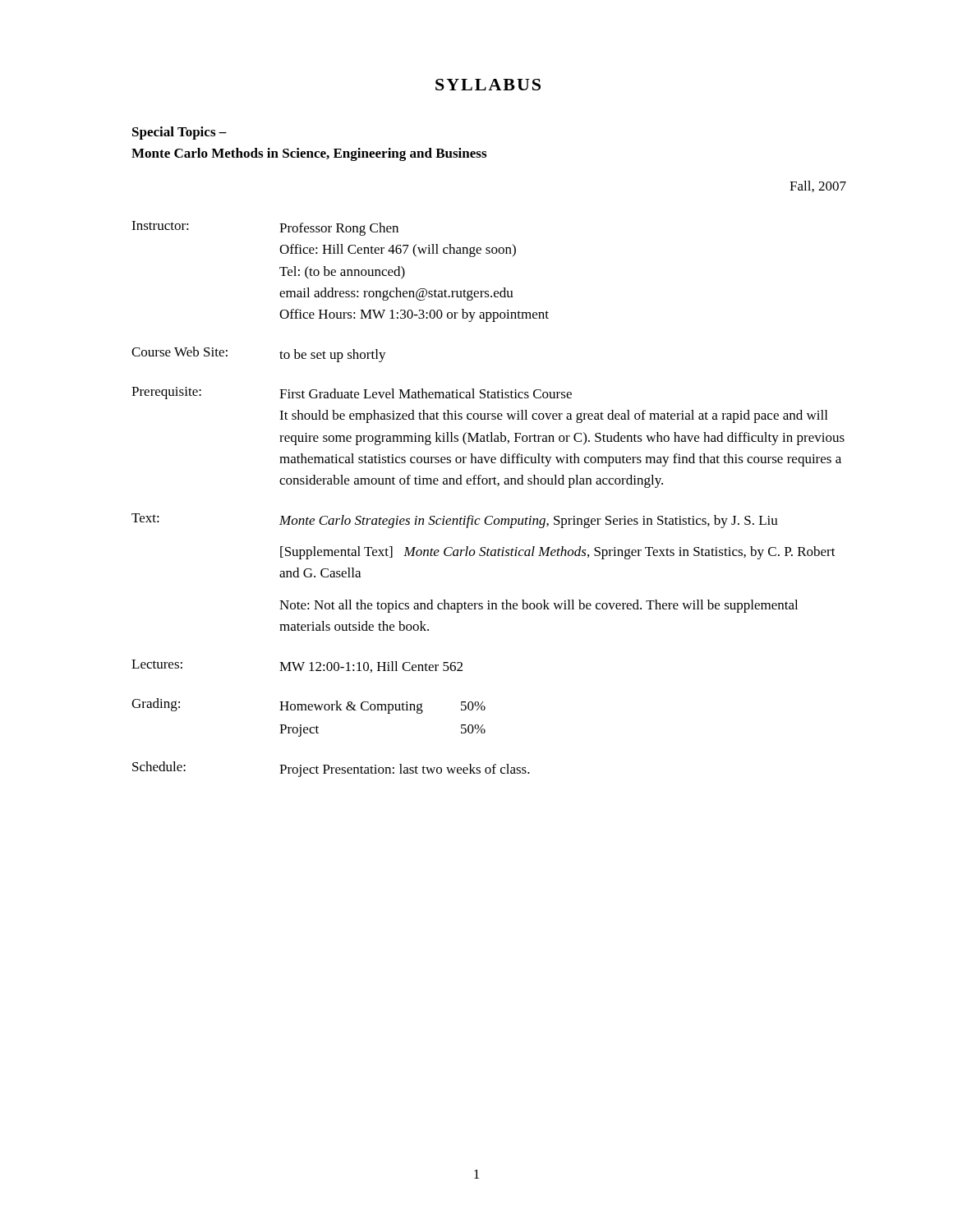Locate the text starting "Course Web Site: to"
The width and height of the screenshot is (953, 1232).
187,354
